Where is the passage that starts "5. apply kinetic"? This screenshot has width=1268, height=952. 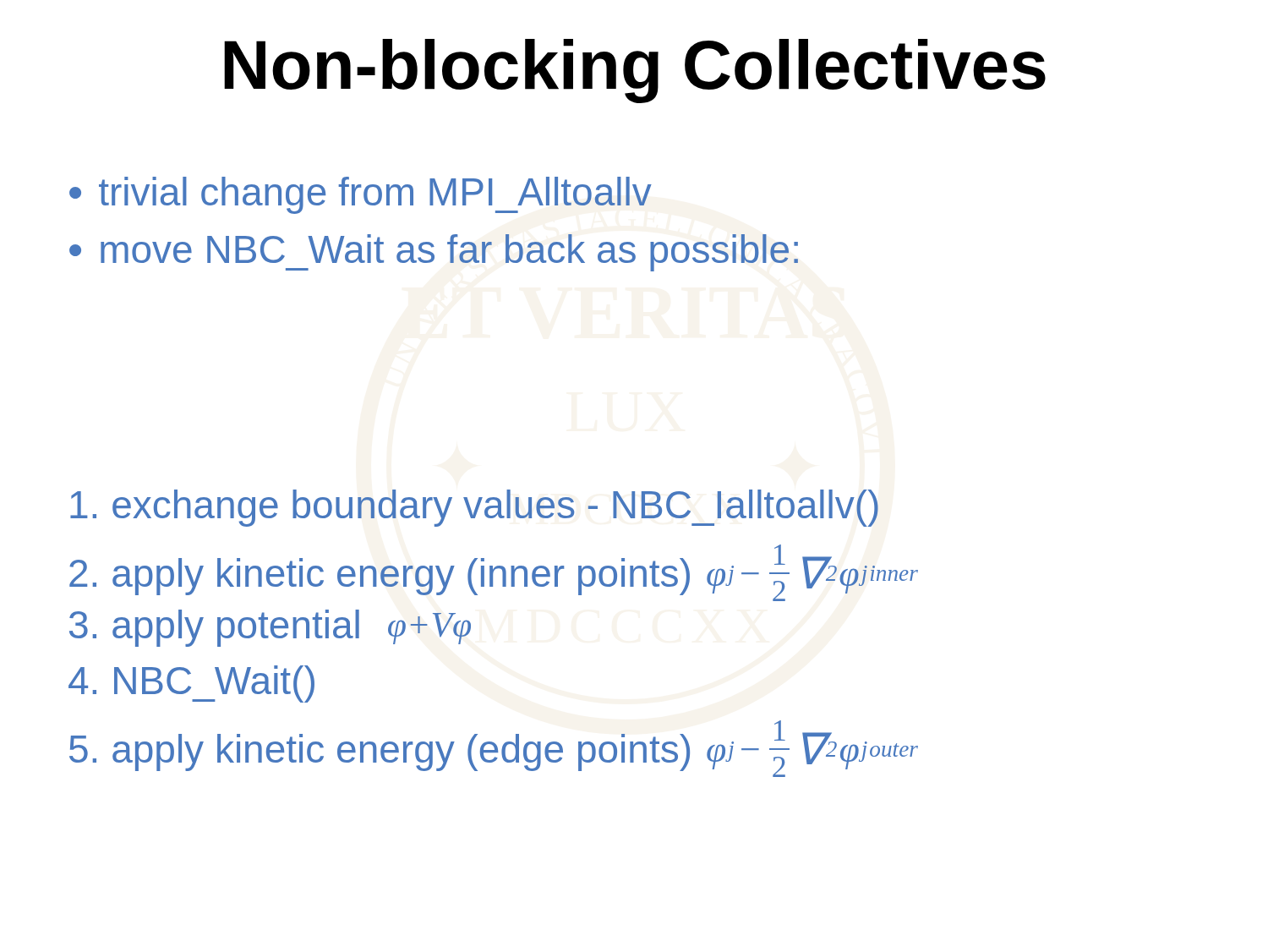pos(493,749)
